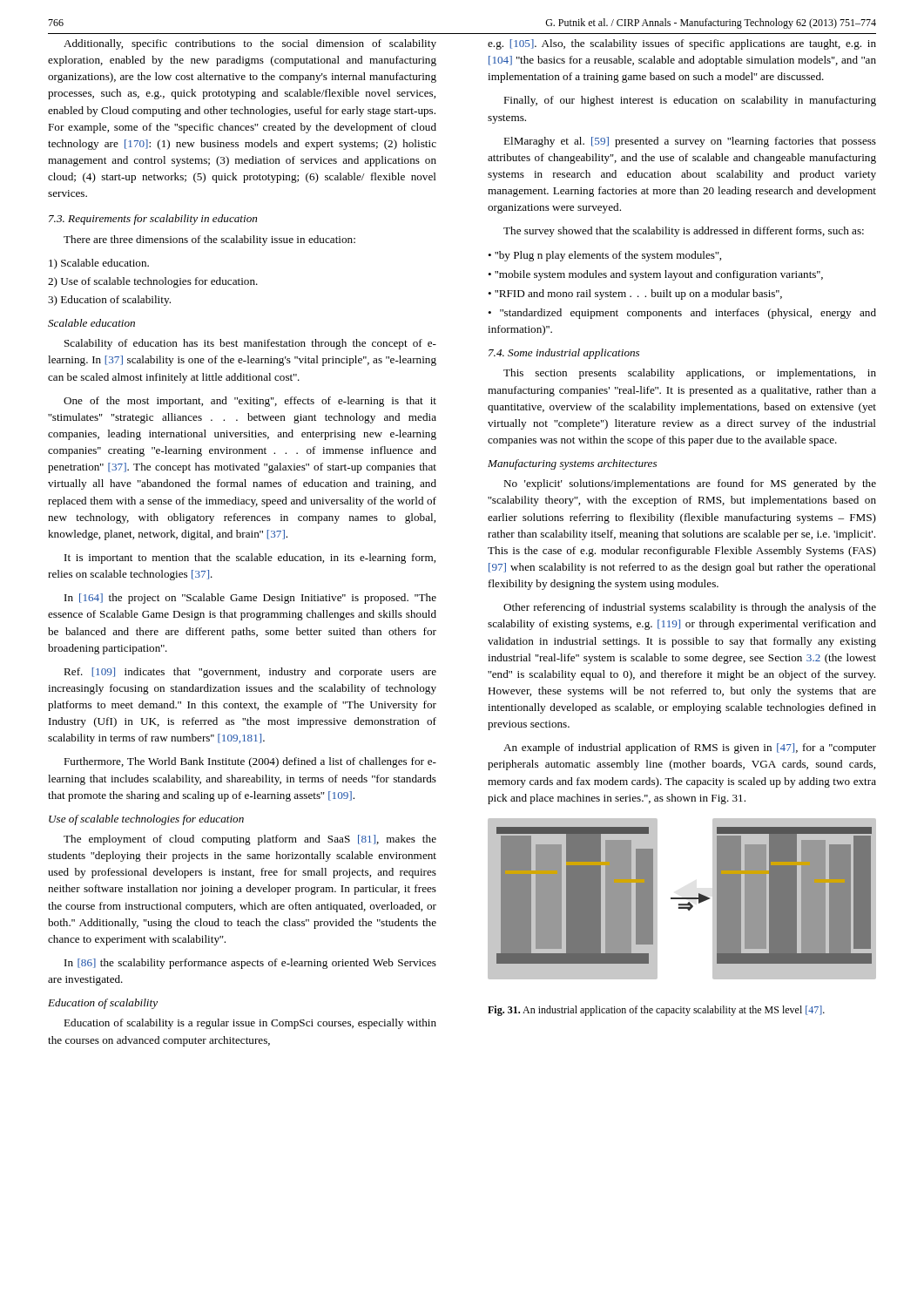
Task: Point to the text starting "1) Scalable education."
Action: 99,264
